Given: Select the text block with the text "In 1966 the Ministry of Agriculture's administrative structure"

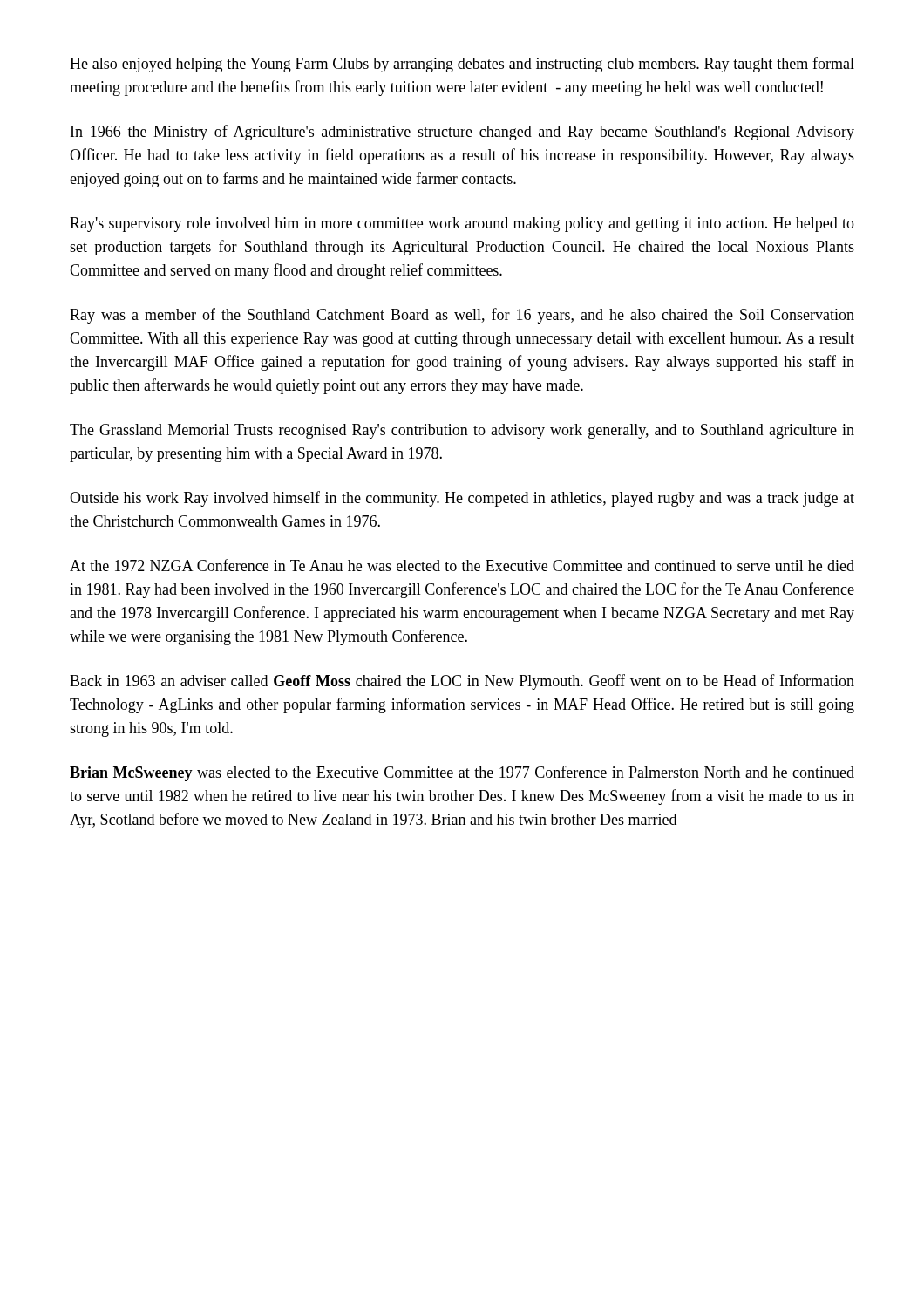Looking at the screenshot, I should point(462,155).
